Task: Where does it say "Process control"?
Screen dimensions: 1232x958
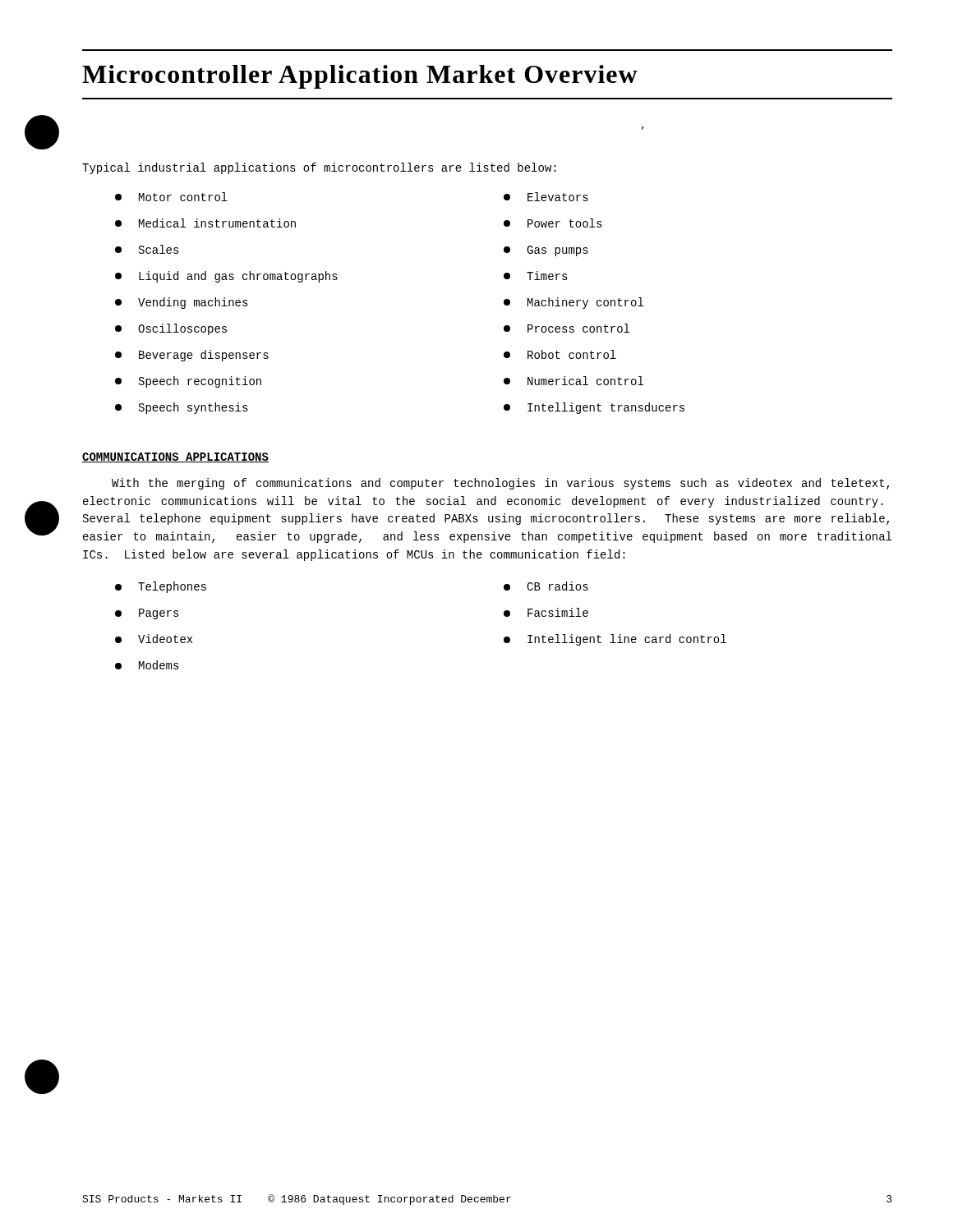Action: click(x=567, y=329)
